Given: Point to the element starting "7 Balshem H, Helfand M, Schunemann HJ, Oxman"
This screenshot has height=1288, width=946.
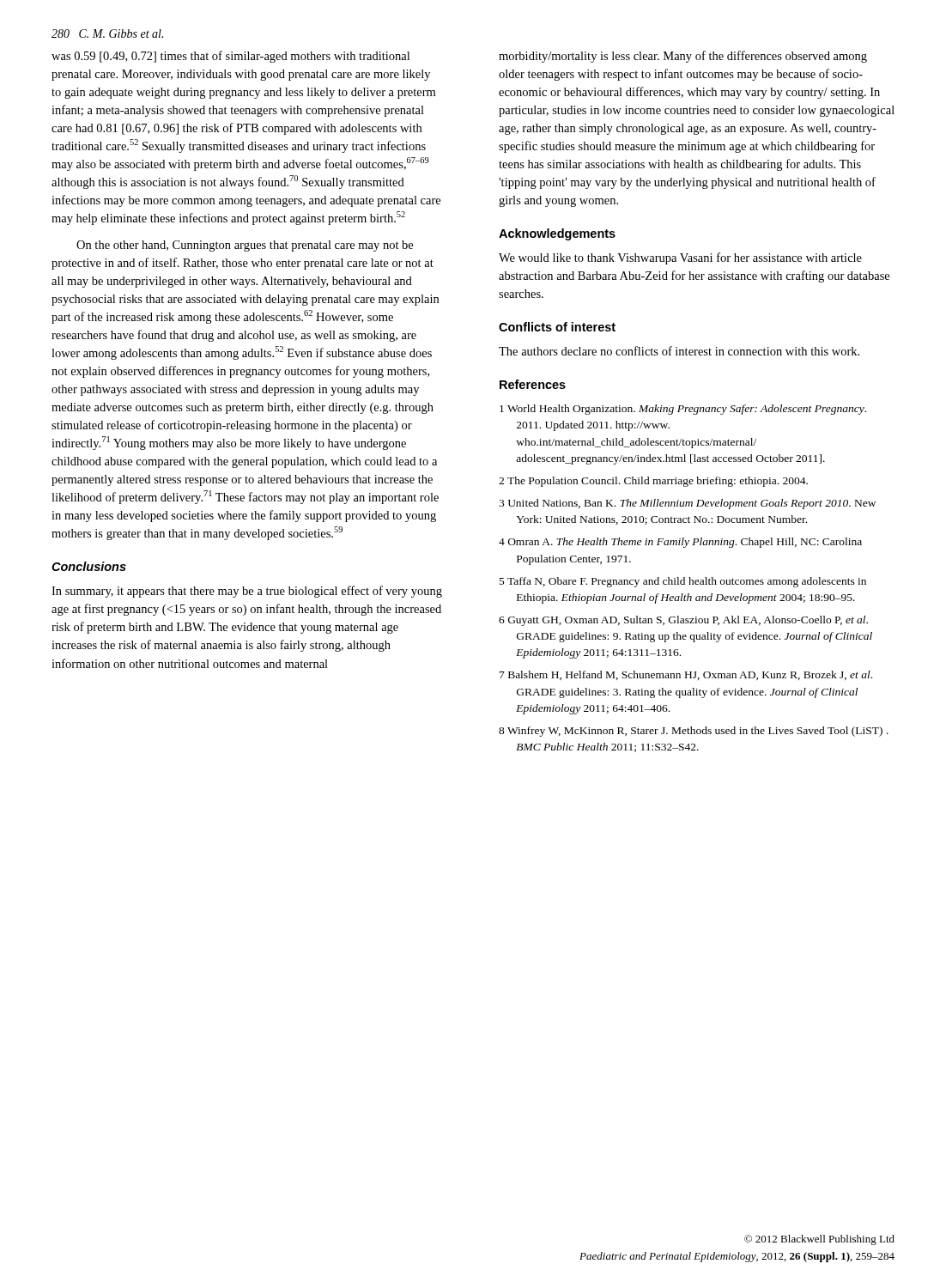Looking at the screenshot, I should click(686, 691).
